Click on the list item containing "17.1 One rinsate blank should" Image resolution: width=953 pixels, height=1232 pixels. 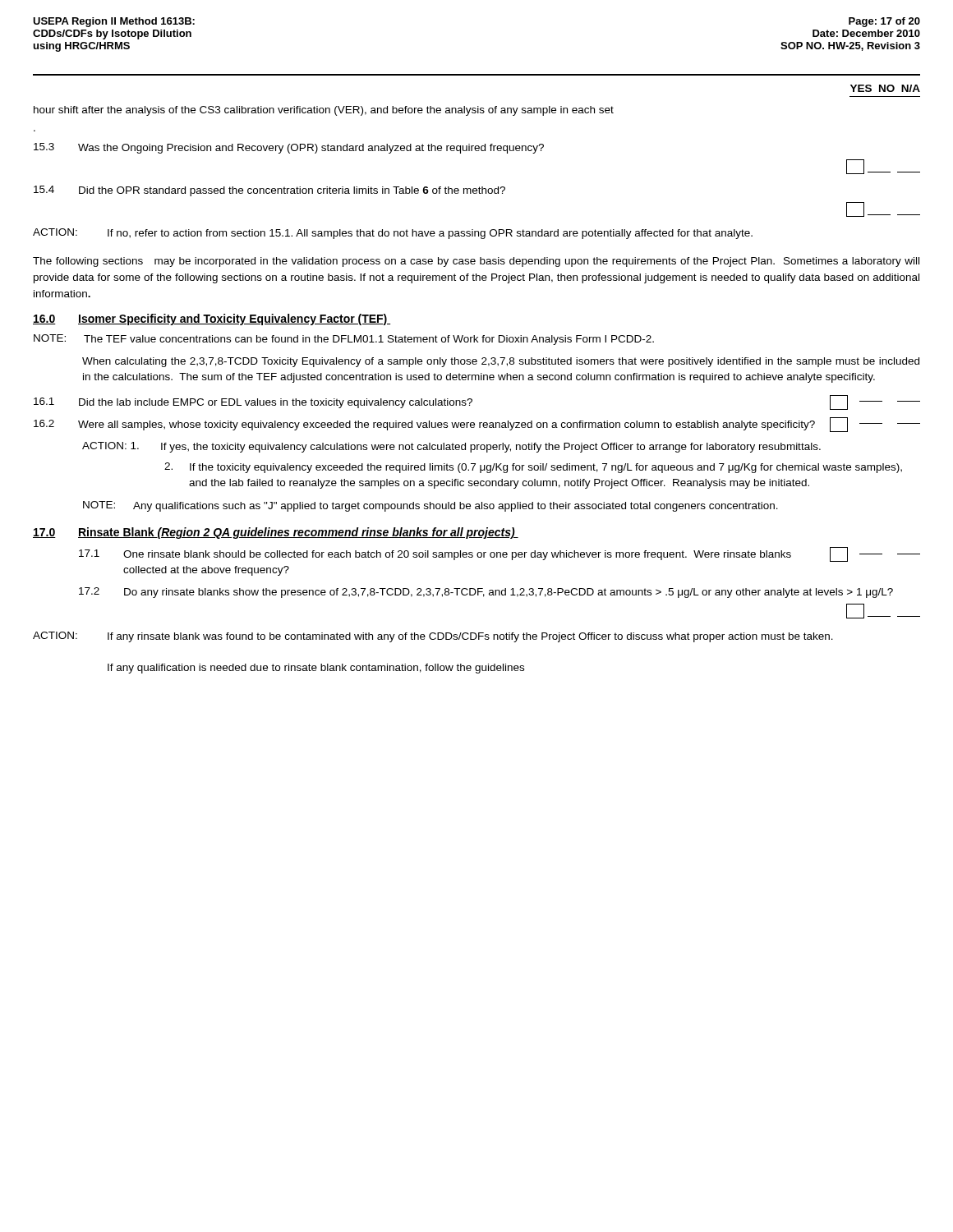click(476, 563)
